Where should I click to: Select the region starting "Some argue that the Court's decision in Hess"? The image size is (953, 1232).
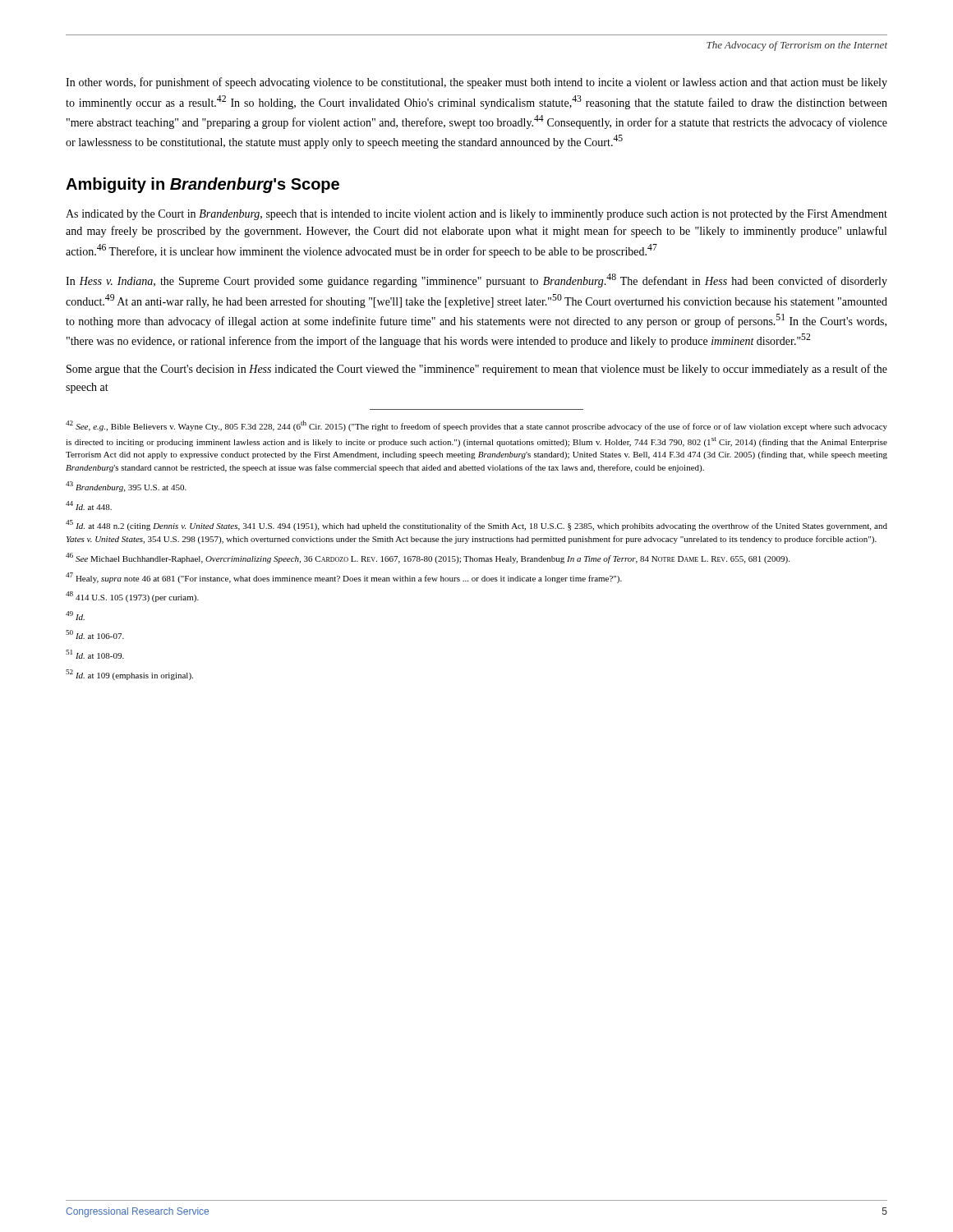(x=476, y=378)
